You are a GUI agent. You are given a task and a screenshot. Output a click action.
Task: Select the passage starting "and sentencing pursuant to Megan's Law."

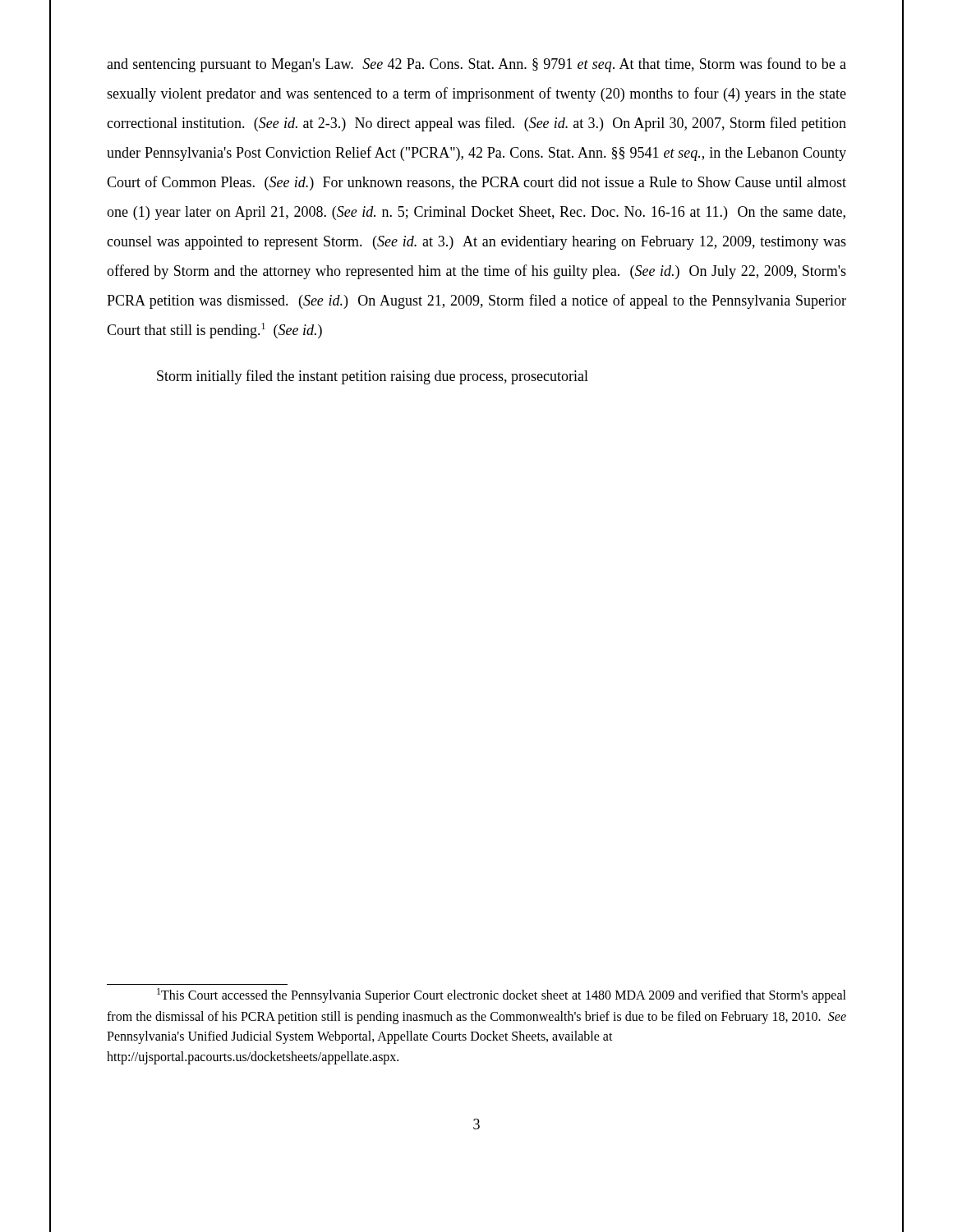click(x=476, y=197)
